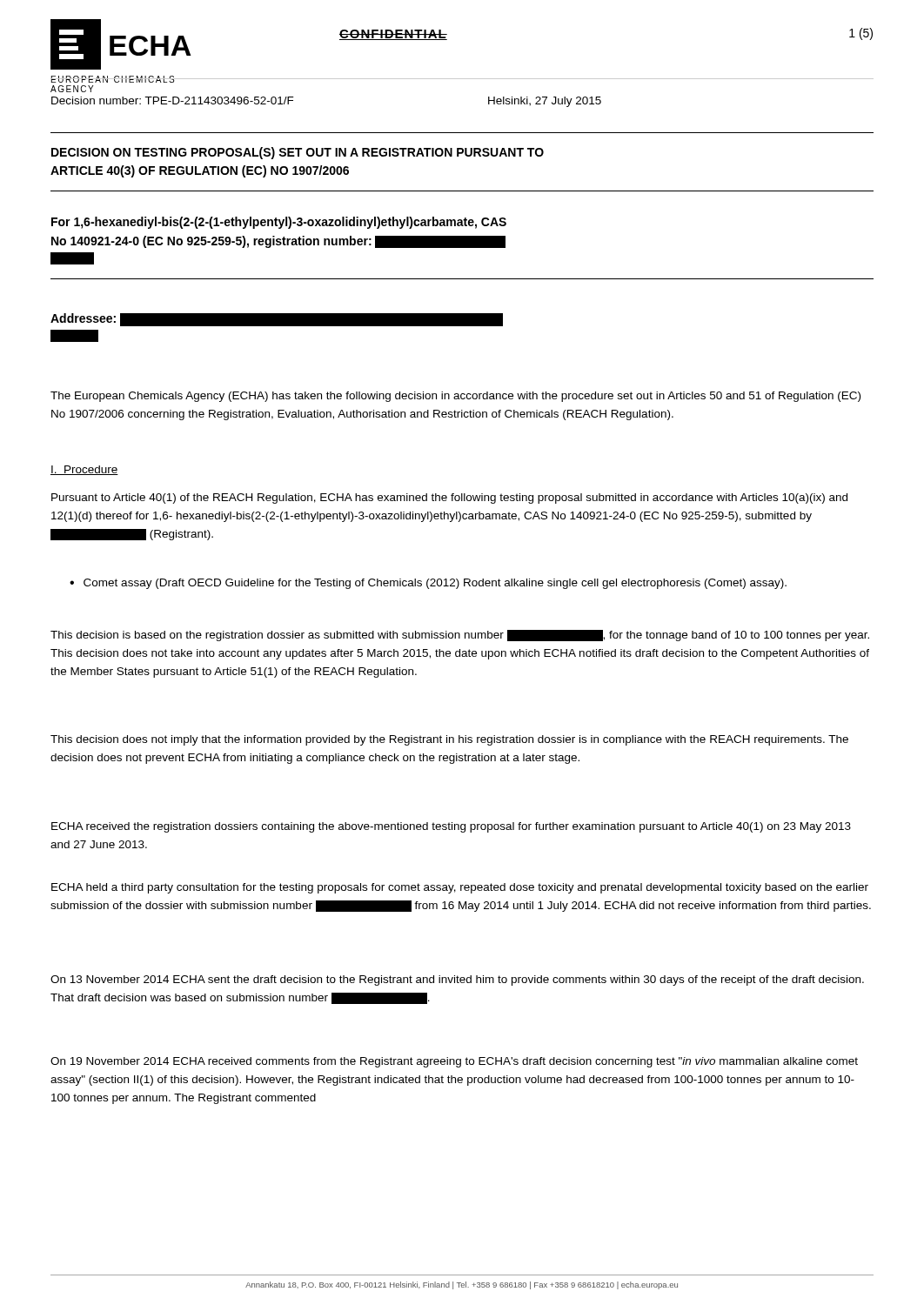Screen dimensions: 1305x924
Task: Where is the section header that starts "For 1,6-hexanediyl-bis(2-(2-(1-ethylpentyl)-3-oxazolidinyl)ethyl)carbamate, CAS"?
Action: [279, 242]
